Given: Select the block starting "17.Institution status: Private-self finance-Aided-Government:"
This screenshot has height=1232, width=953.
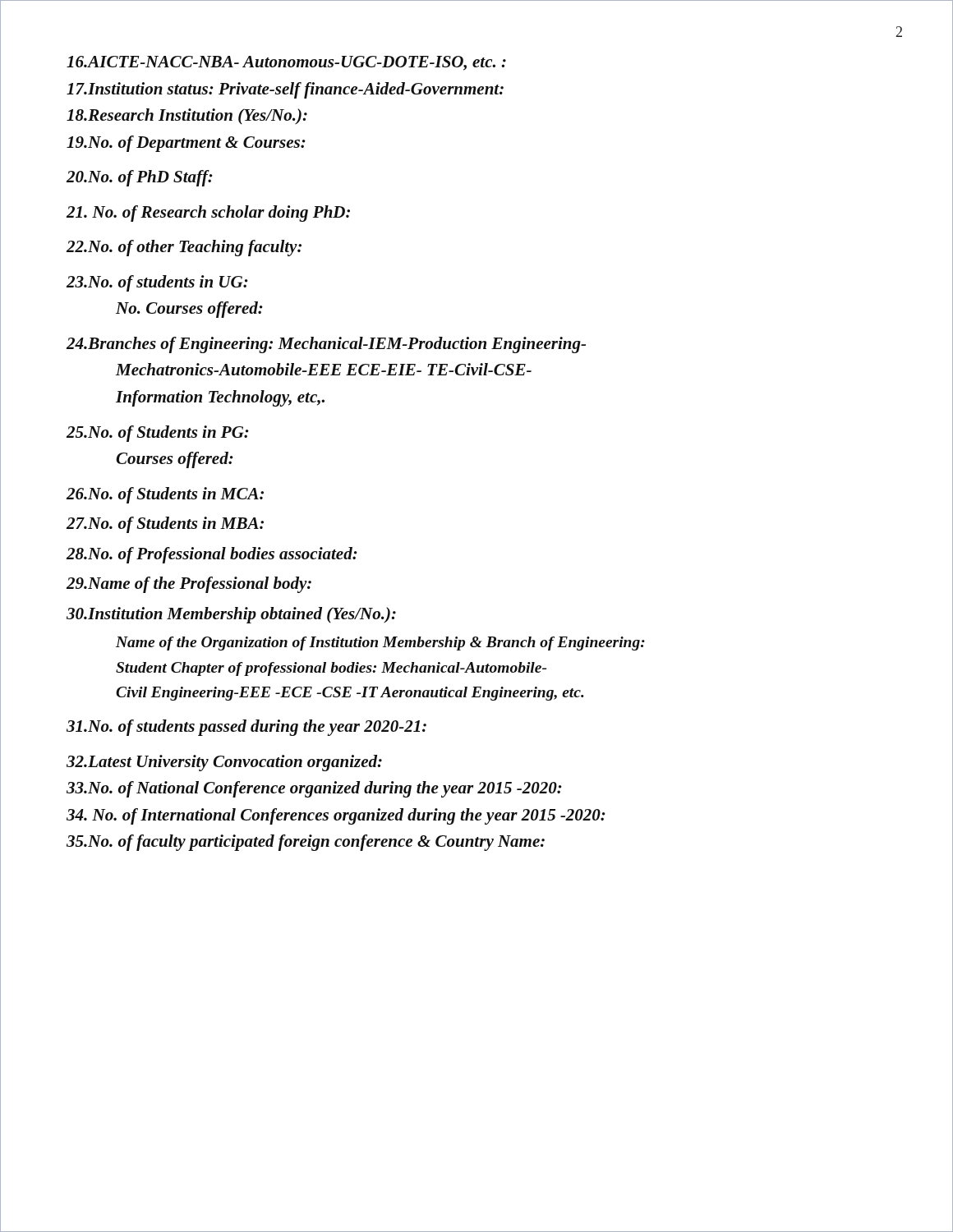Looking at the screenshot, I should point(286,88).
